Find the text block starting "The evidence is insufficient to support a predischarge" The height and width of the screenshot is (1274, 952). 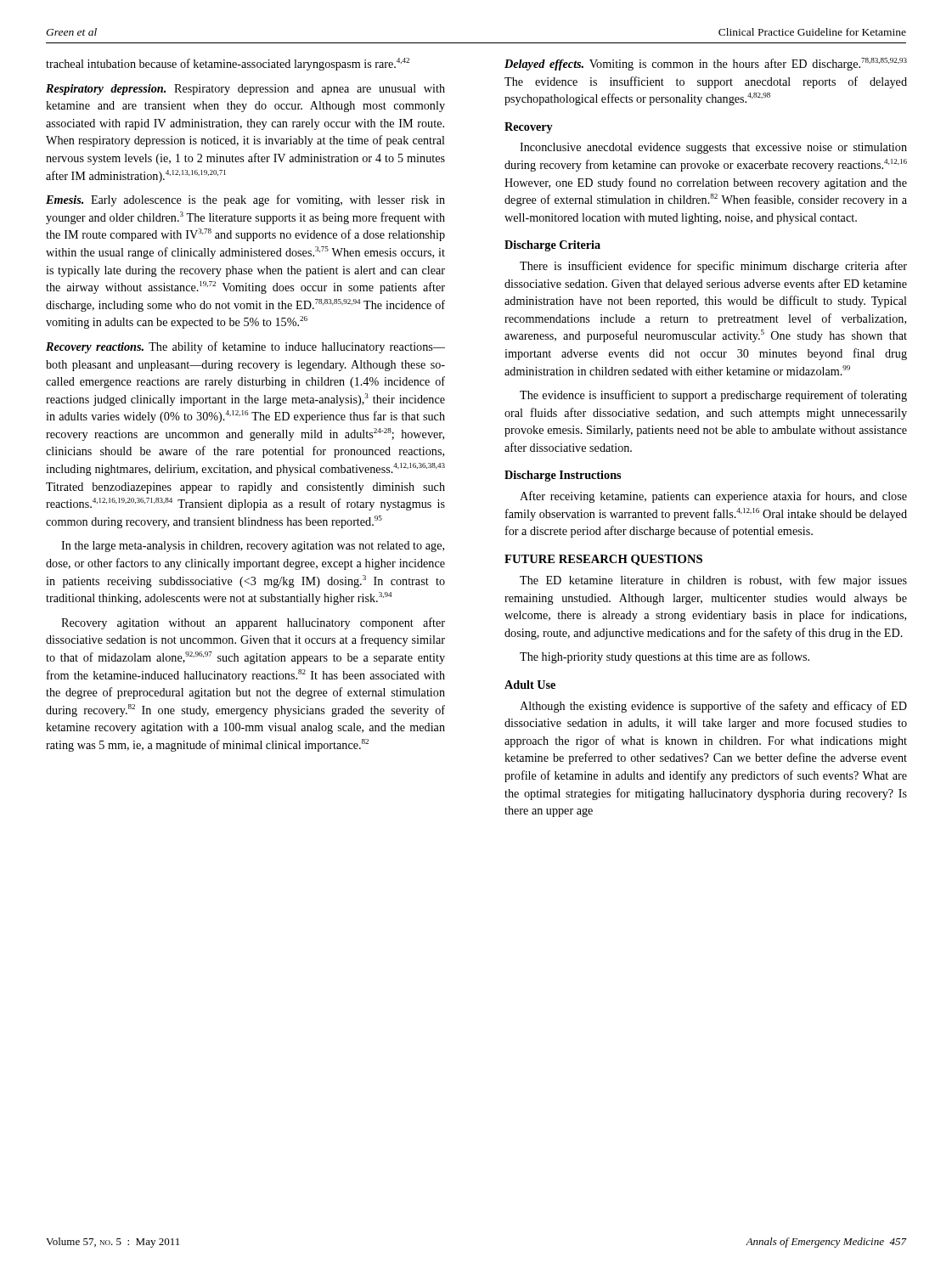click(706, 421)
